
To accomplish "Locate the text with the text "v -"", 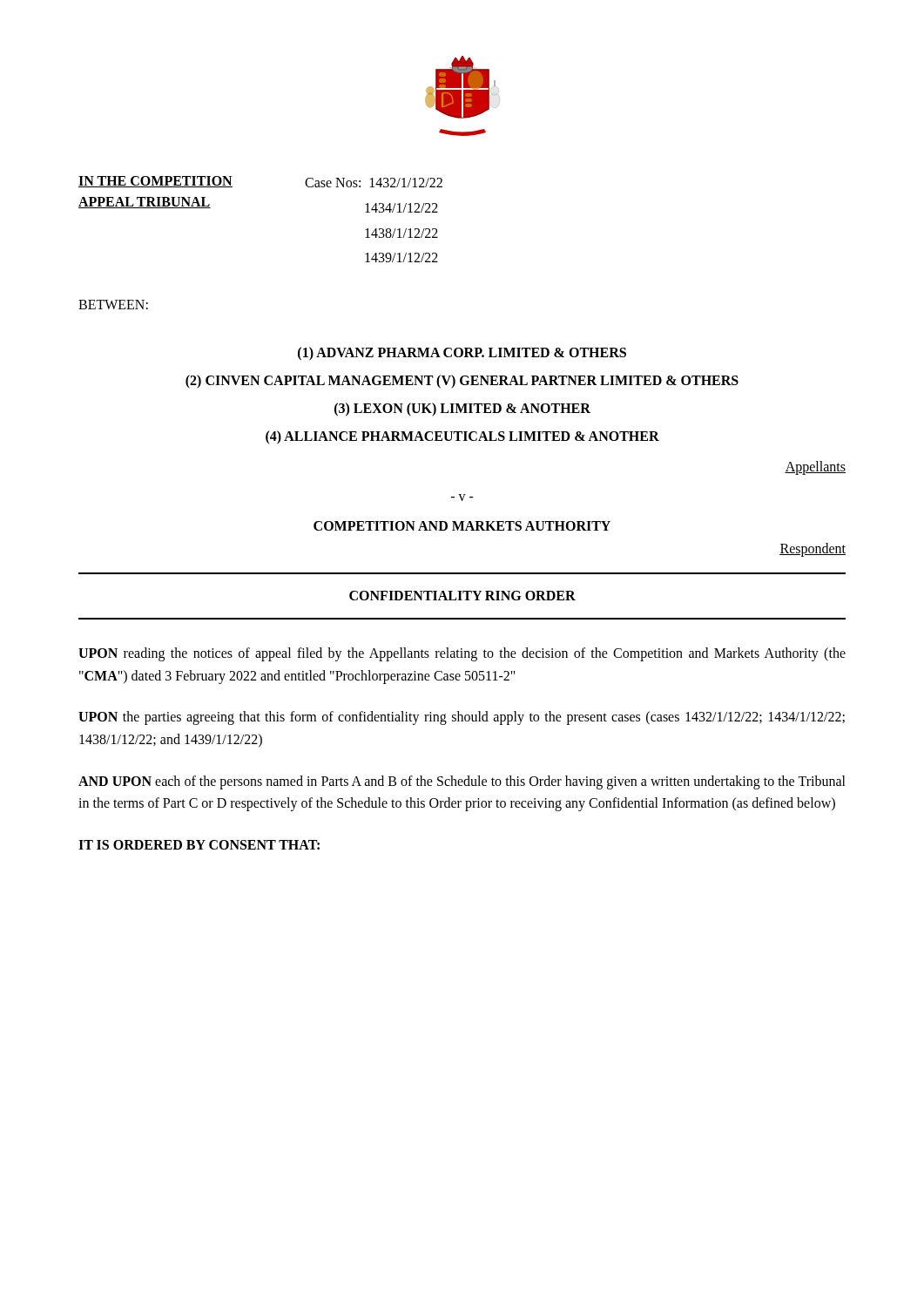I will click(462, 496).
